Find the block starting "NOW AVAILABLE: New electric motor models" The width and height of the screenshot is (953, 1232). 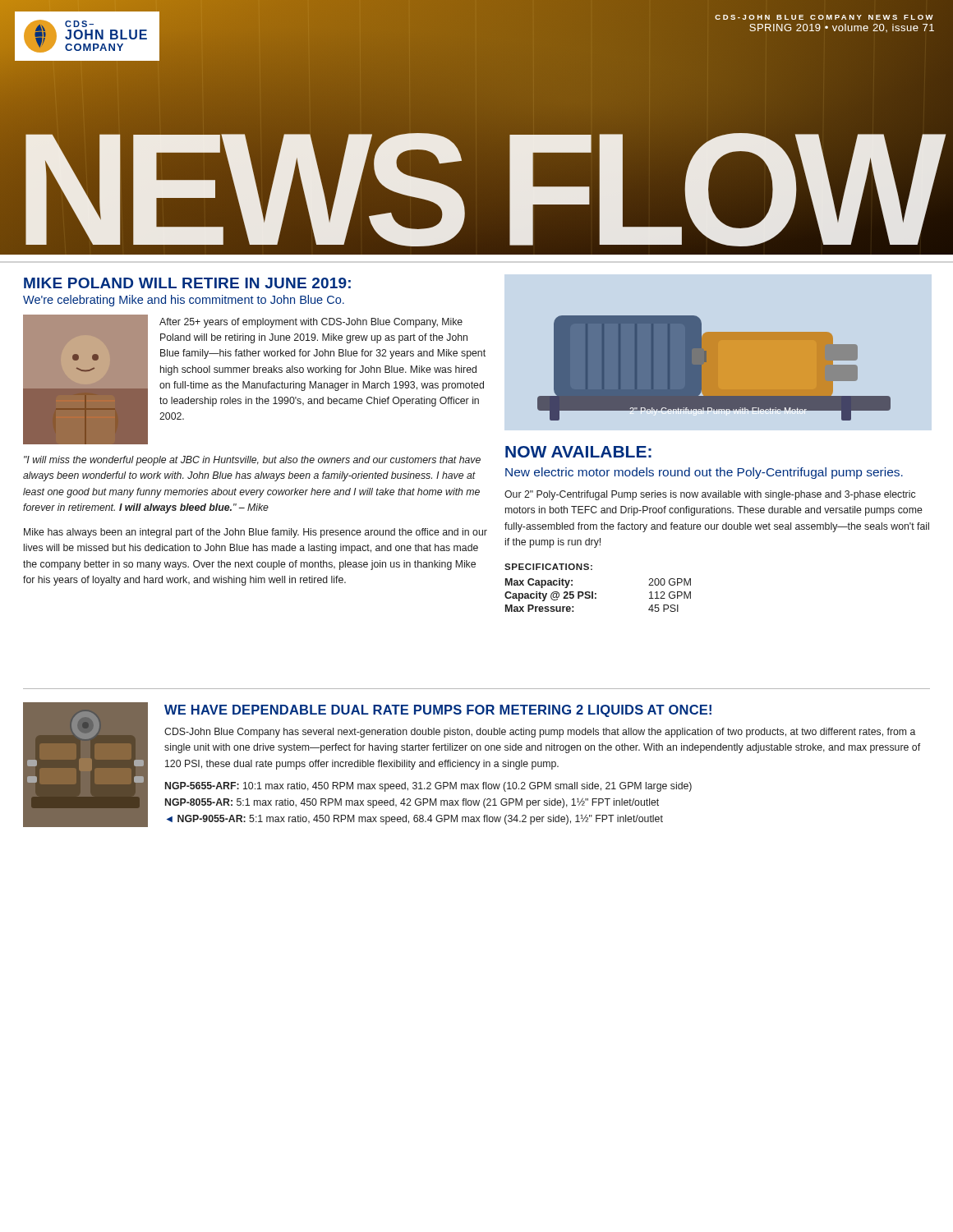coord(718,461)
